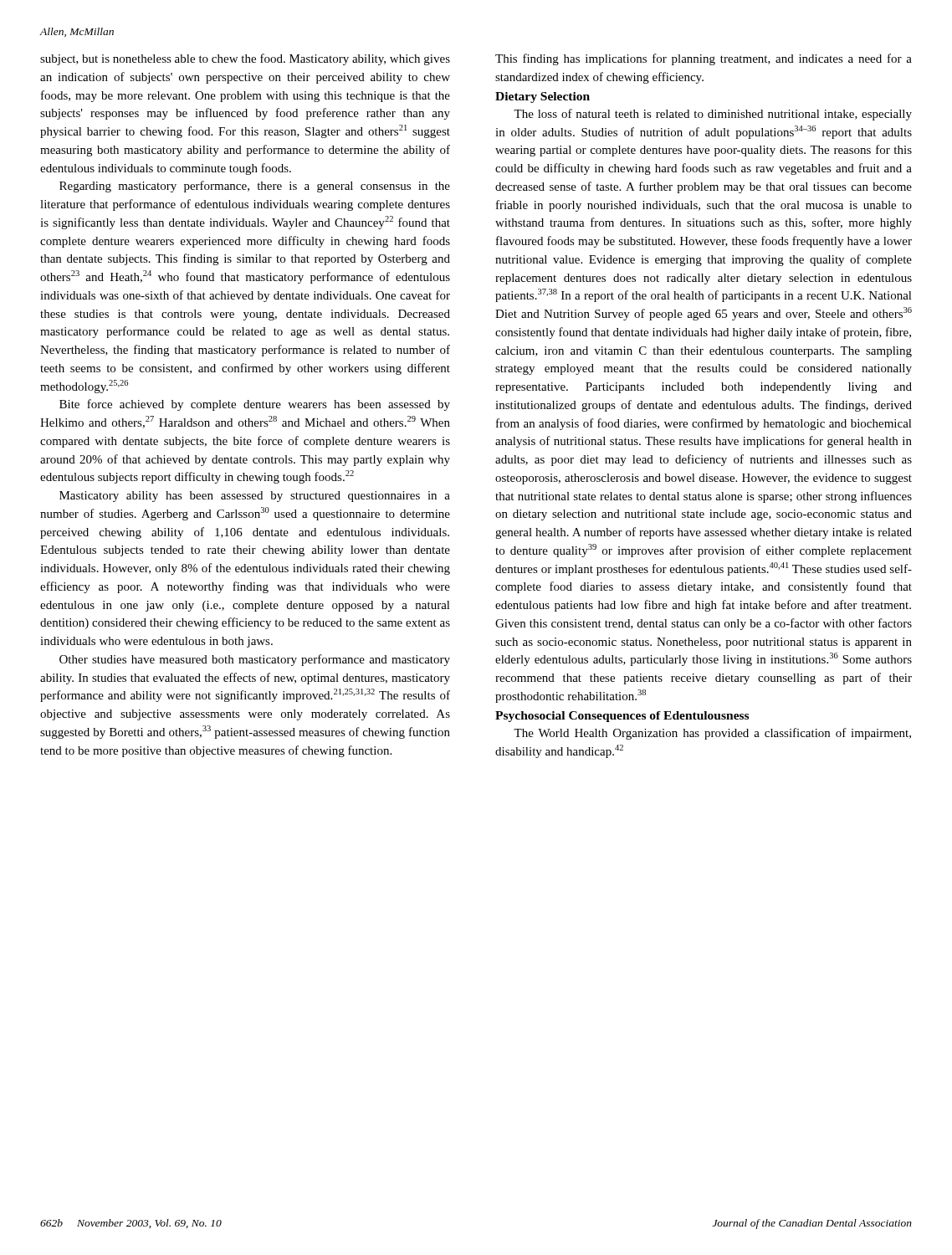
Task: Locate the text starting "The World Health Organization"
Action: 704,743
